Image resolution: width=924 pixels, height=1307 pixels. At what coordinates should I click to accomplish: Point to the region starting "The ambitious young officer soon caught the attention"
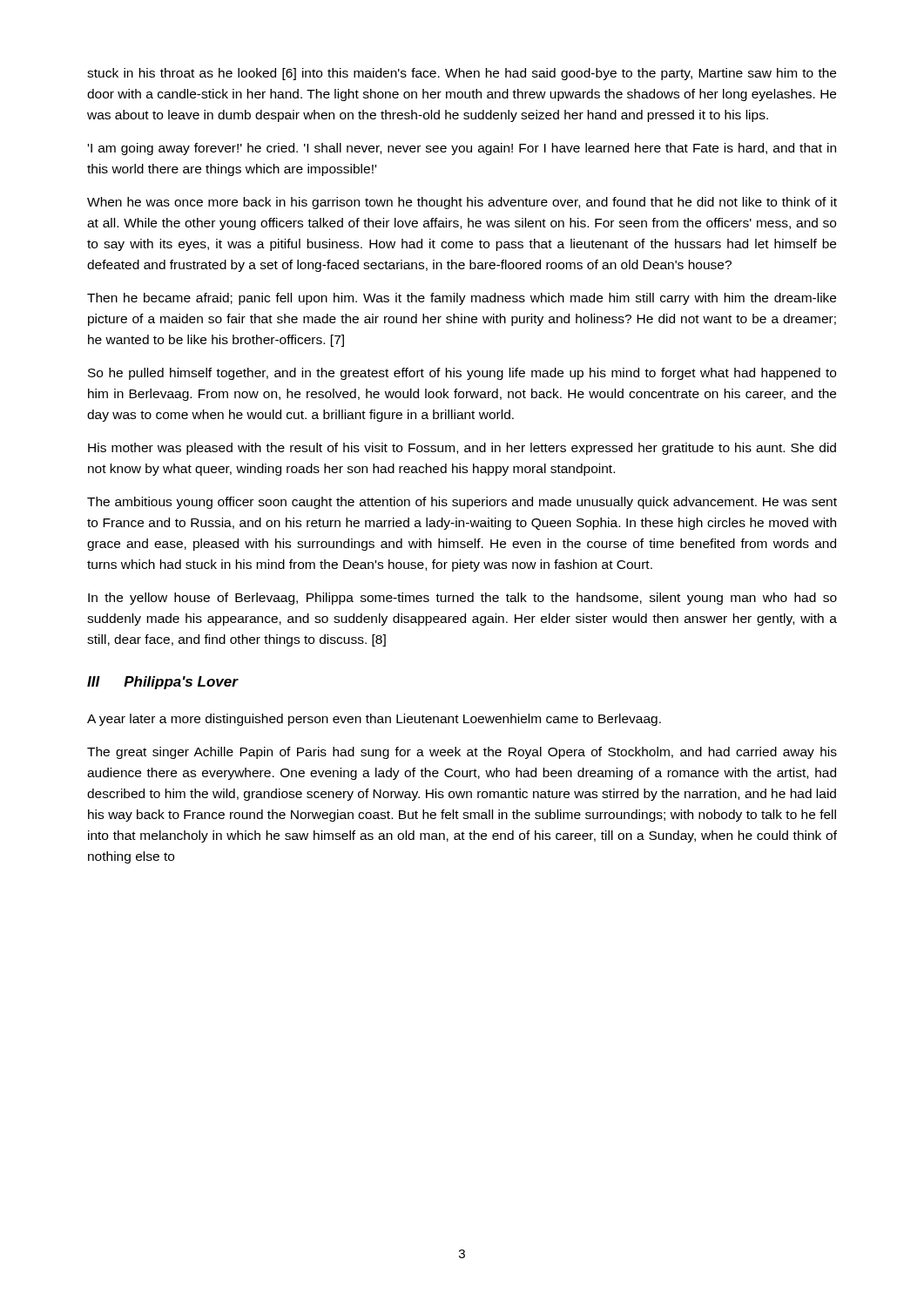click(462, 534)
